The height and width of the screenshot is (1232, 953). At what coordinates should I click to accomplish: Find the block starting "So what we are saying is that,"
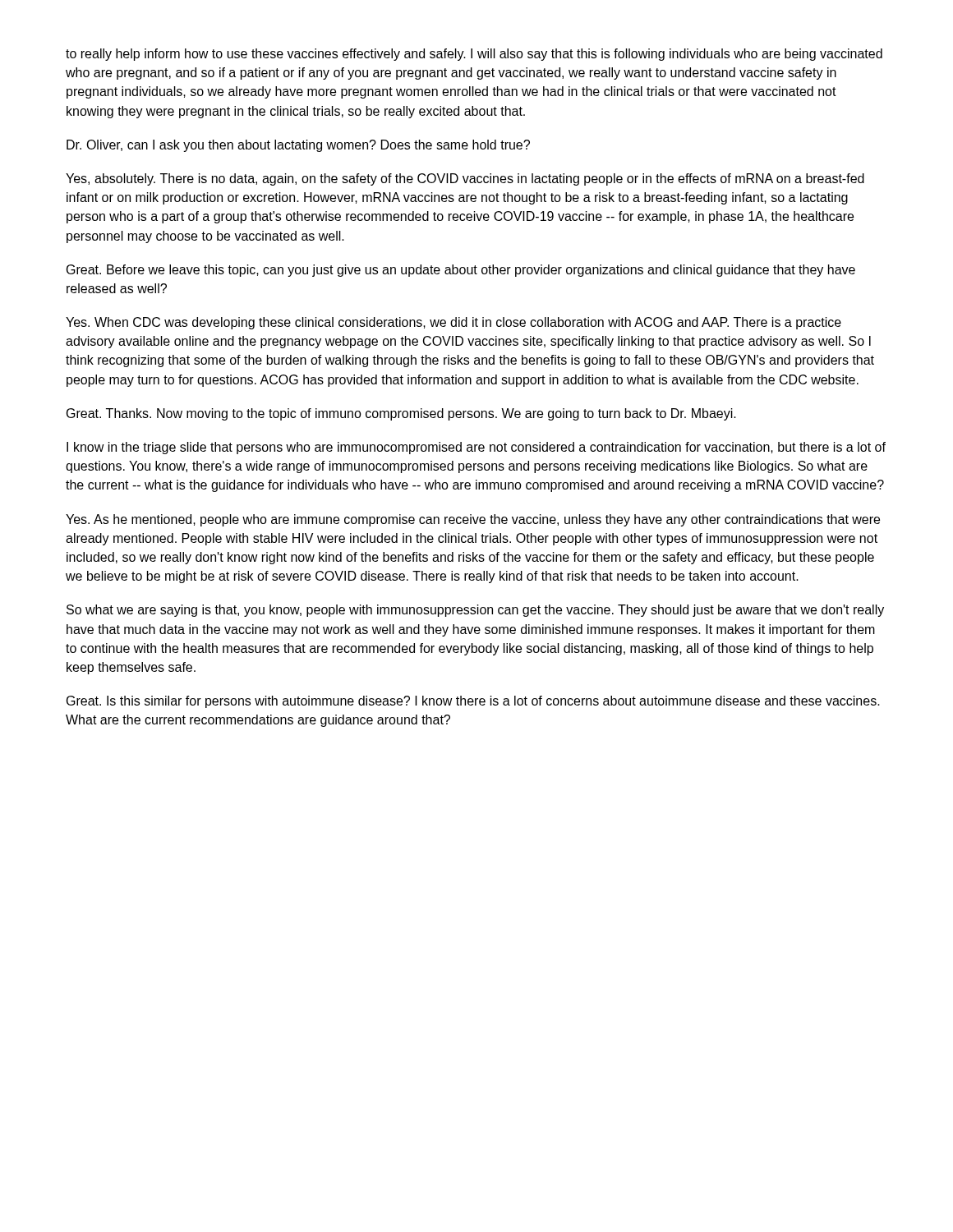pyautogui.click(x=475, y=639)
